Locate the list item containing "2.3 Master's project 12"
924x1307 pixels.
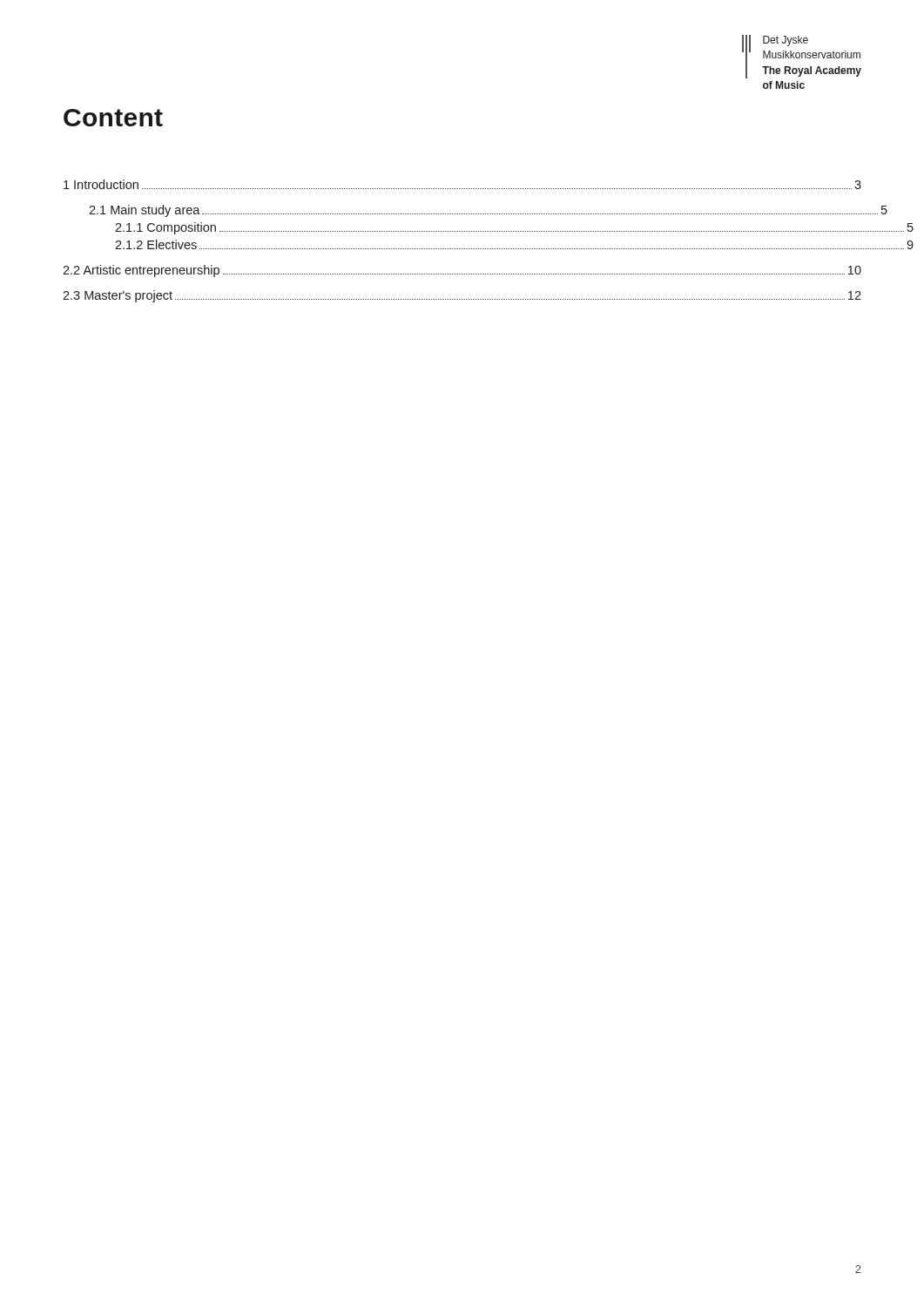[462, 296]
